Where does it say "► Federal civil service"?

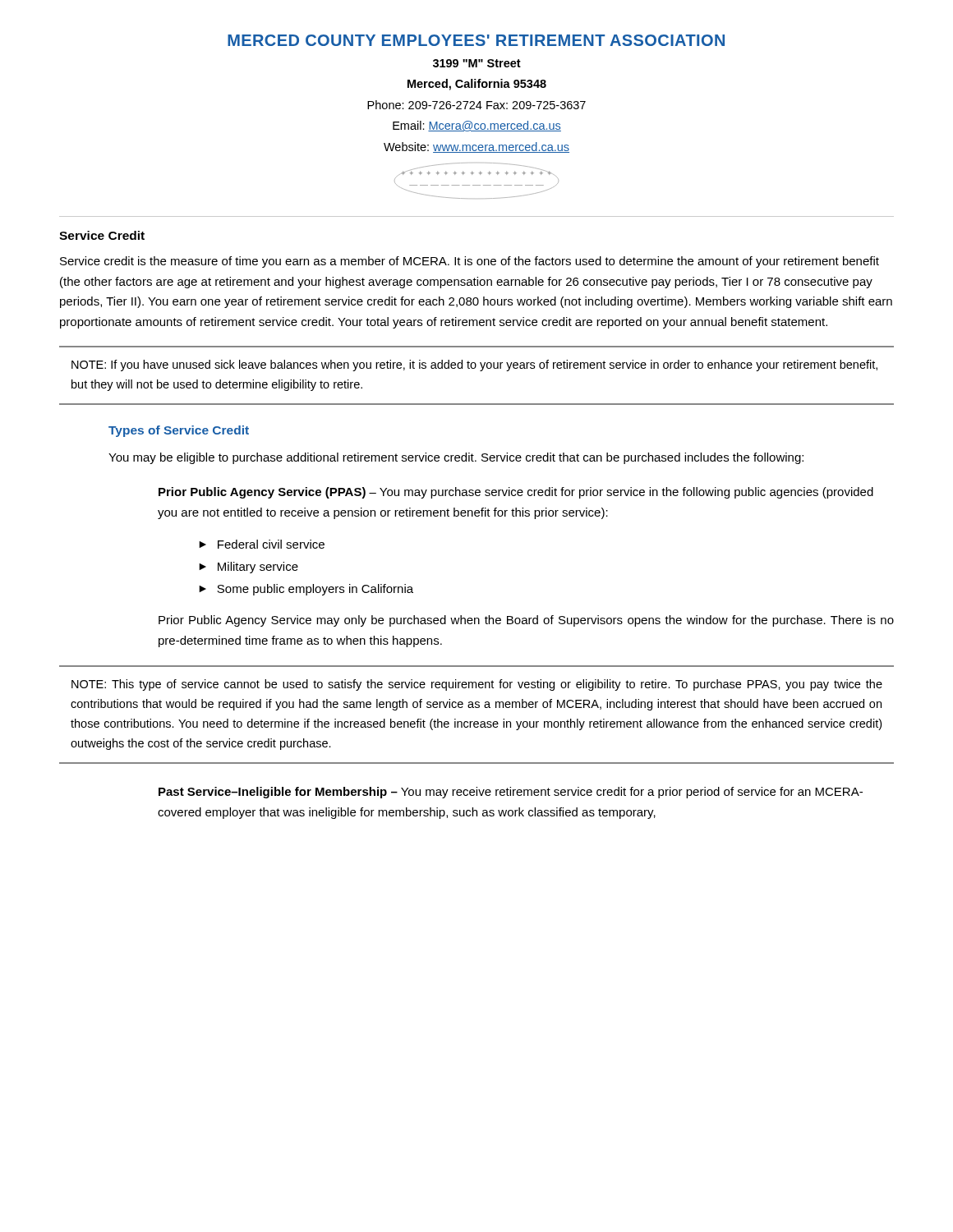coord(261,545)
